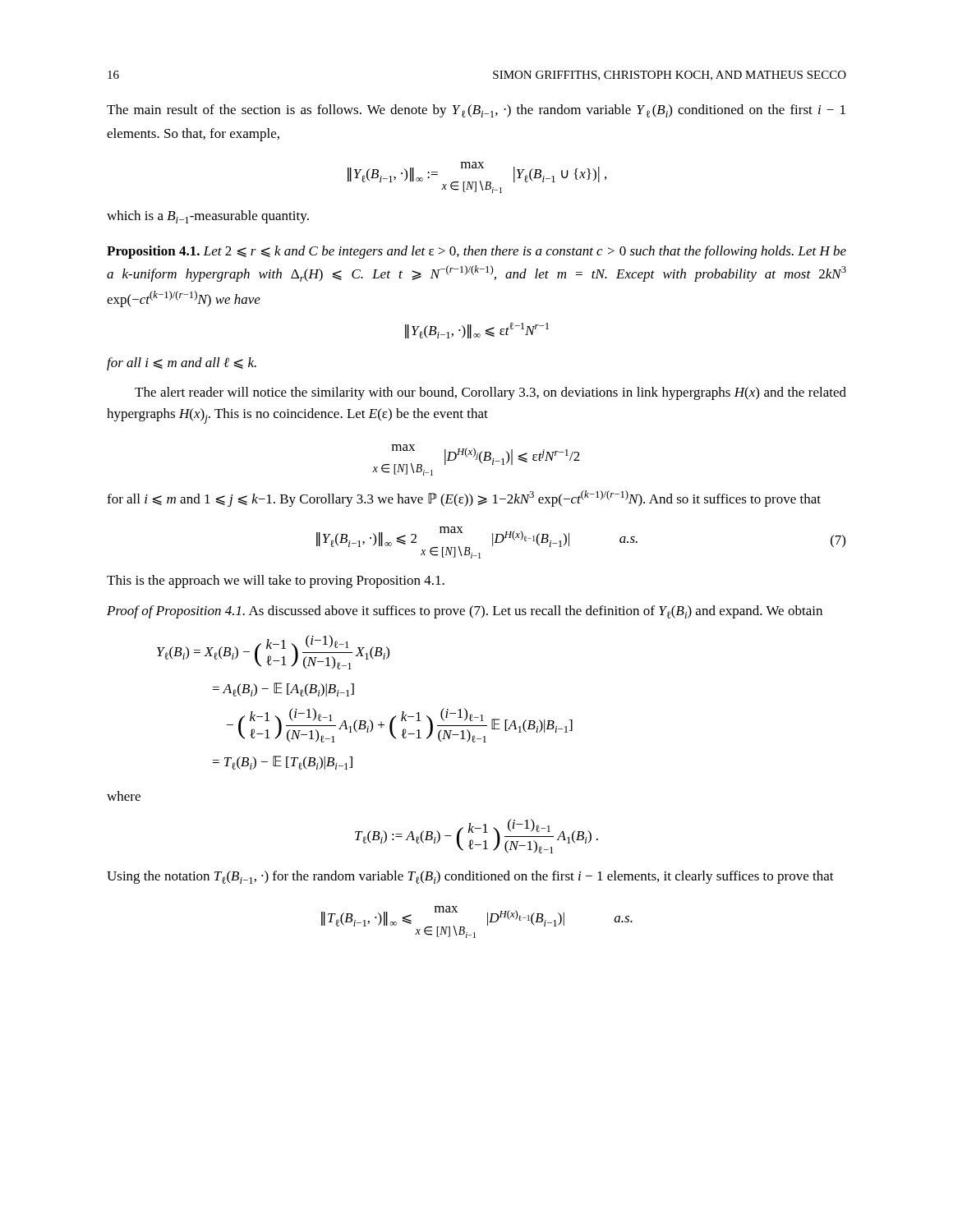Locate the formula that opens with "max x ∈ [N]∖Bi−1"
This screenshot has height=1232, width=953.
(476, 457)
